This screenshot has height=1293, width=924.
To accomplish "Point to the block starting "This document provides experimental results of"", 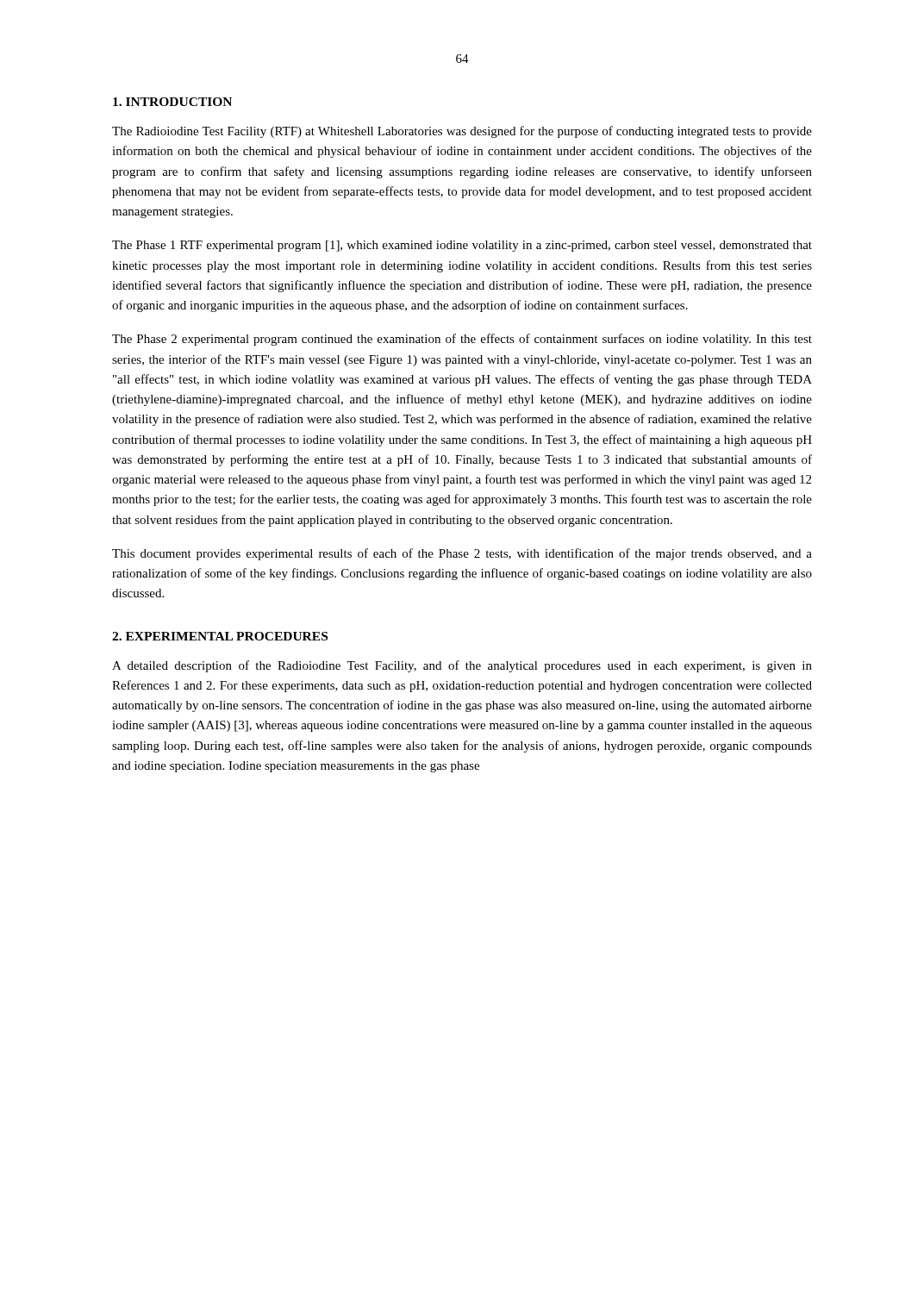I will click(x=462, y=573).
